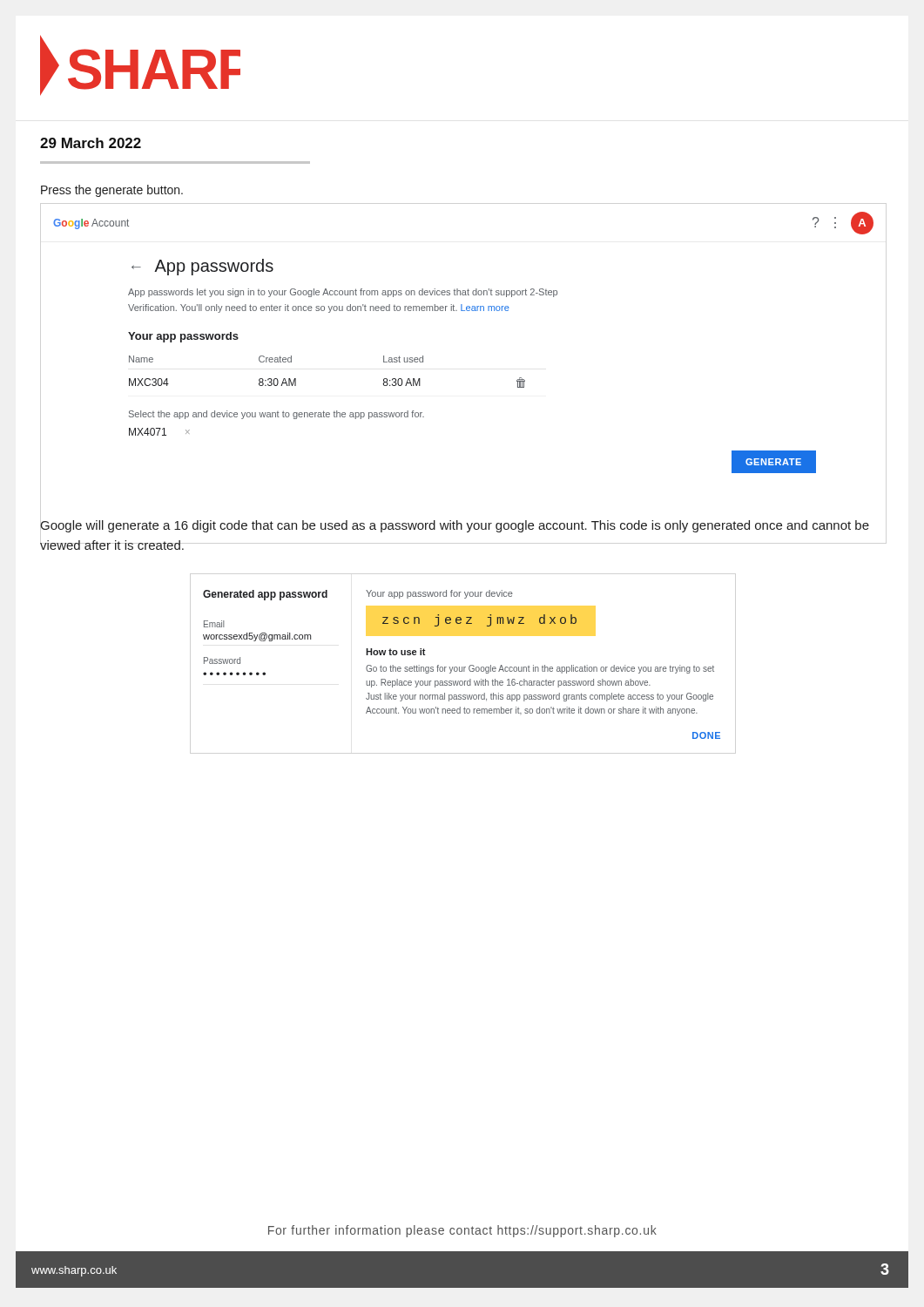This screenshot has height=1307, width=924.
Task: Locate the text "Press the generate button."
Action: (x=112, y=190)
